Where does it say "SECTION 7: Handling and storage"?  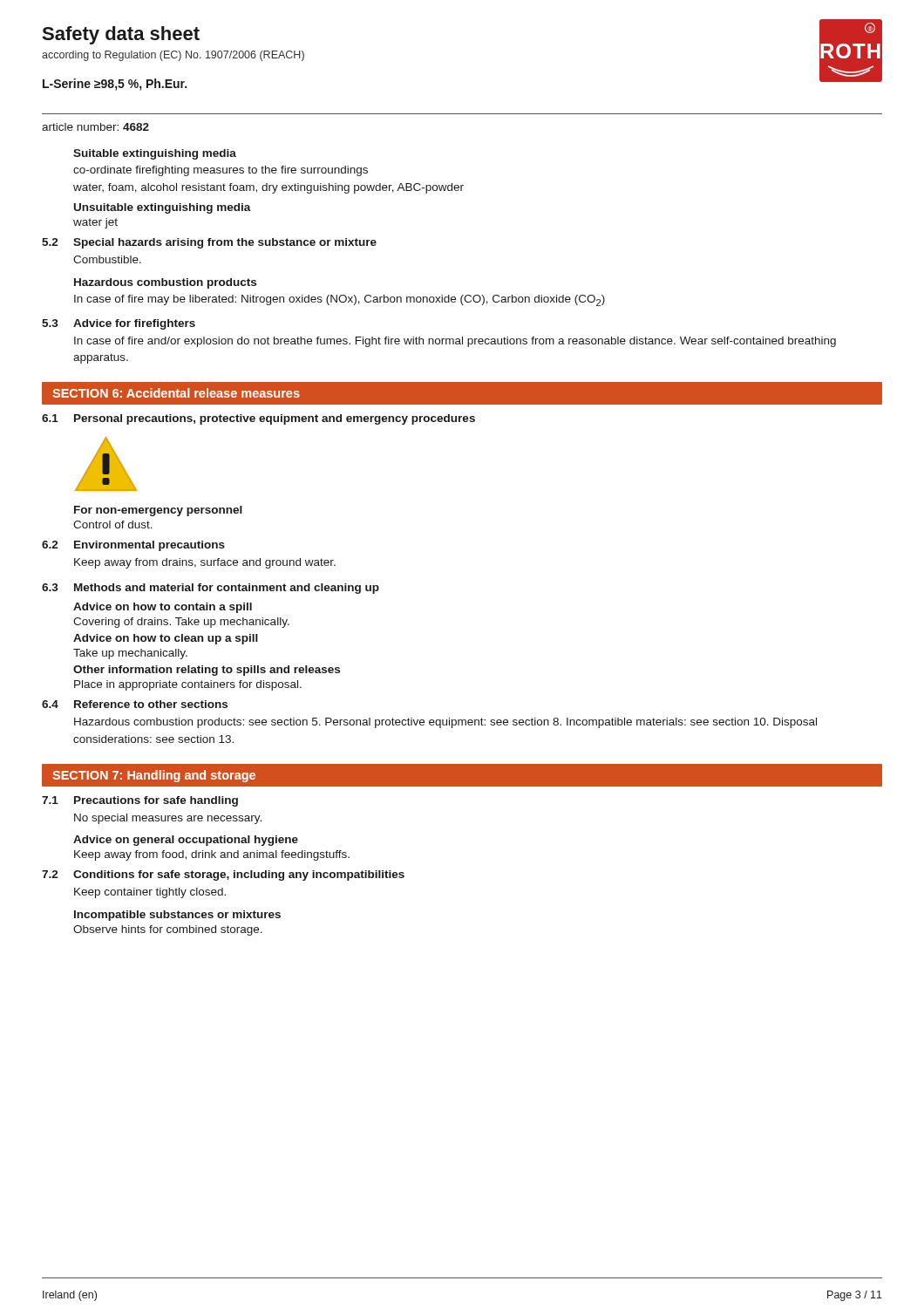(154, 775)
